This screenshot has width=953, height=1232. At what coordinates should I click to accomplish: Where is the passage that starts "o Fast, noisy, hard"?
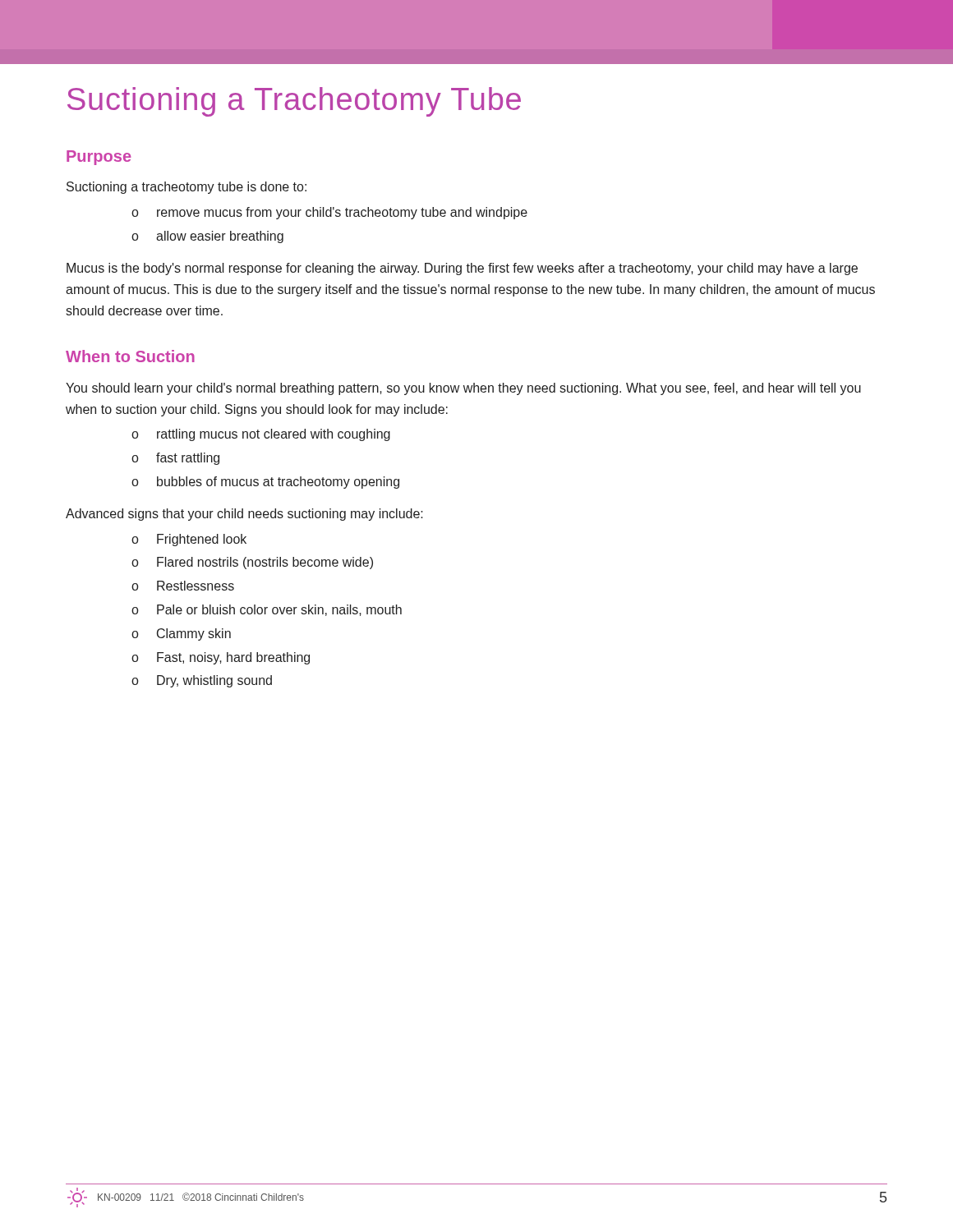[221, 658]
